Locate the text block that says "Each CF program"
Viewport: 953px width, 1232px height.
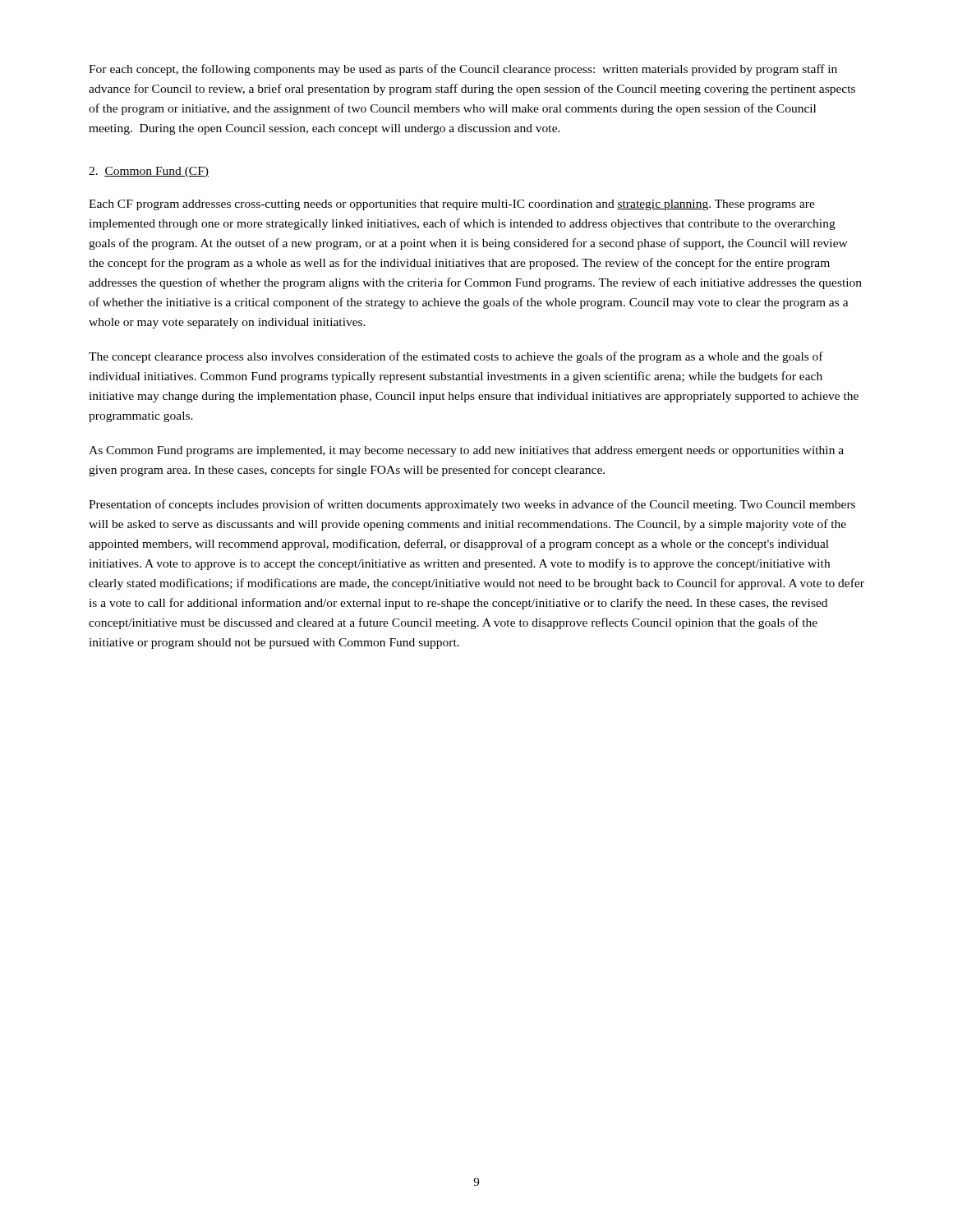pos(475,263)
